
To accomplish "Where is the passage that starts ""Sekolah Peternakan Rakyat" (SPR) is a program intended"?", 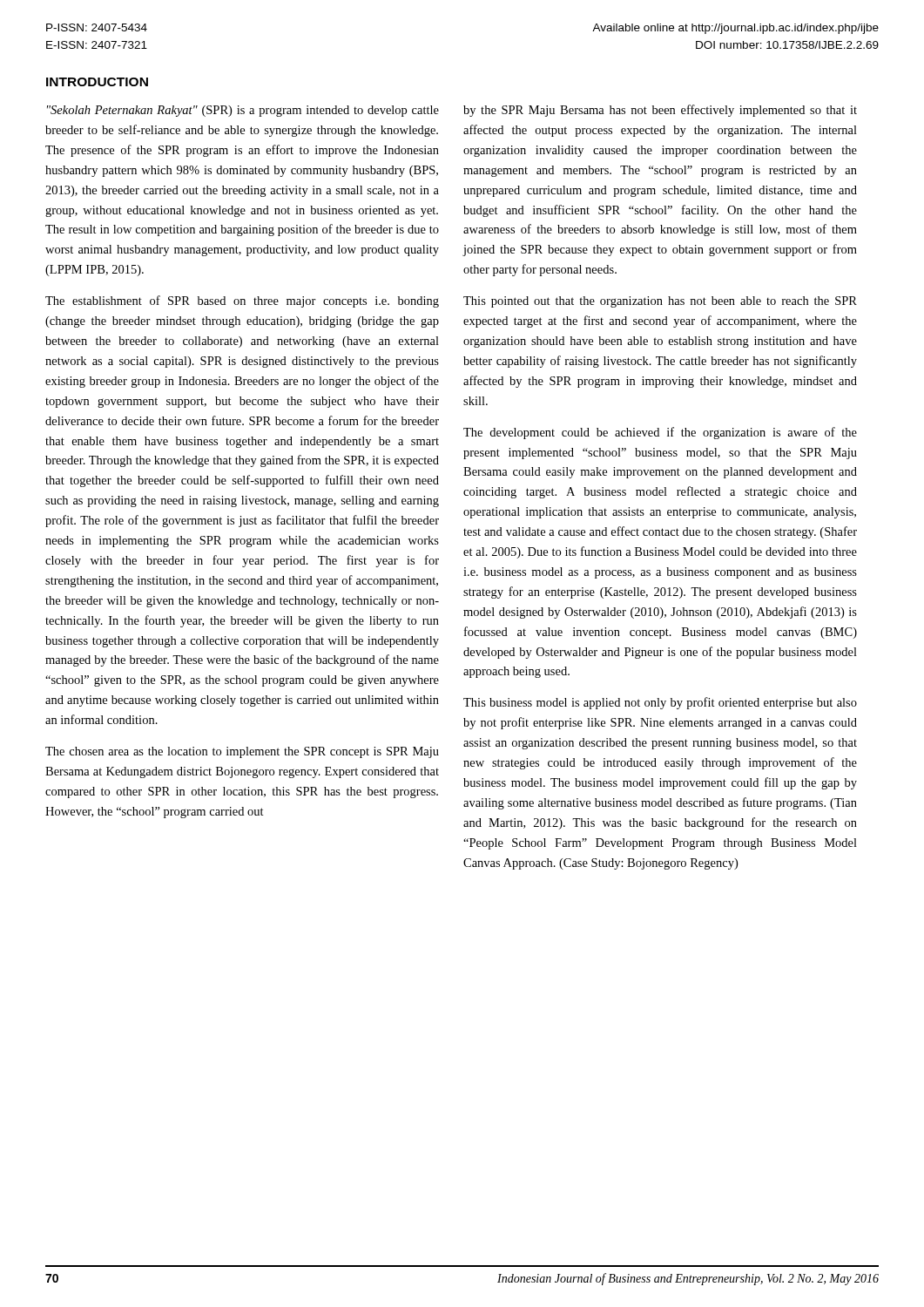I will click(242, 190).
